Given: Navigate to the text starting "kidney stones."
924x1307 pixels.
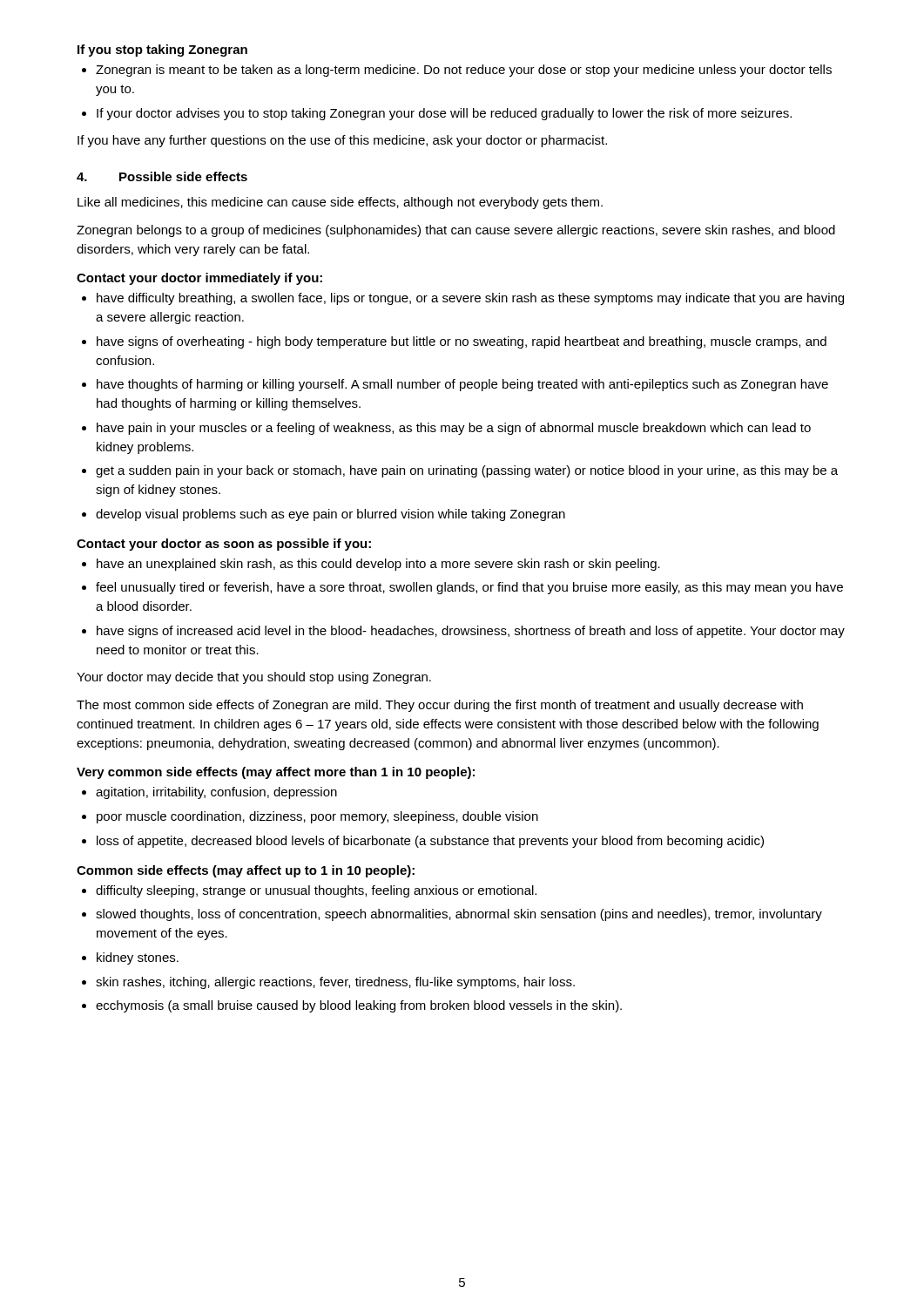Looking at the screenshot, I should click(x=138, y=957).
